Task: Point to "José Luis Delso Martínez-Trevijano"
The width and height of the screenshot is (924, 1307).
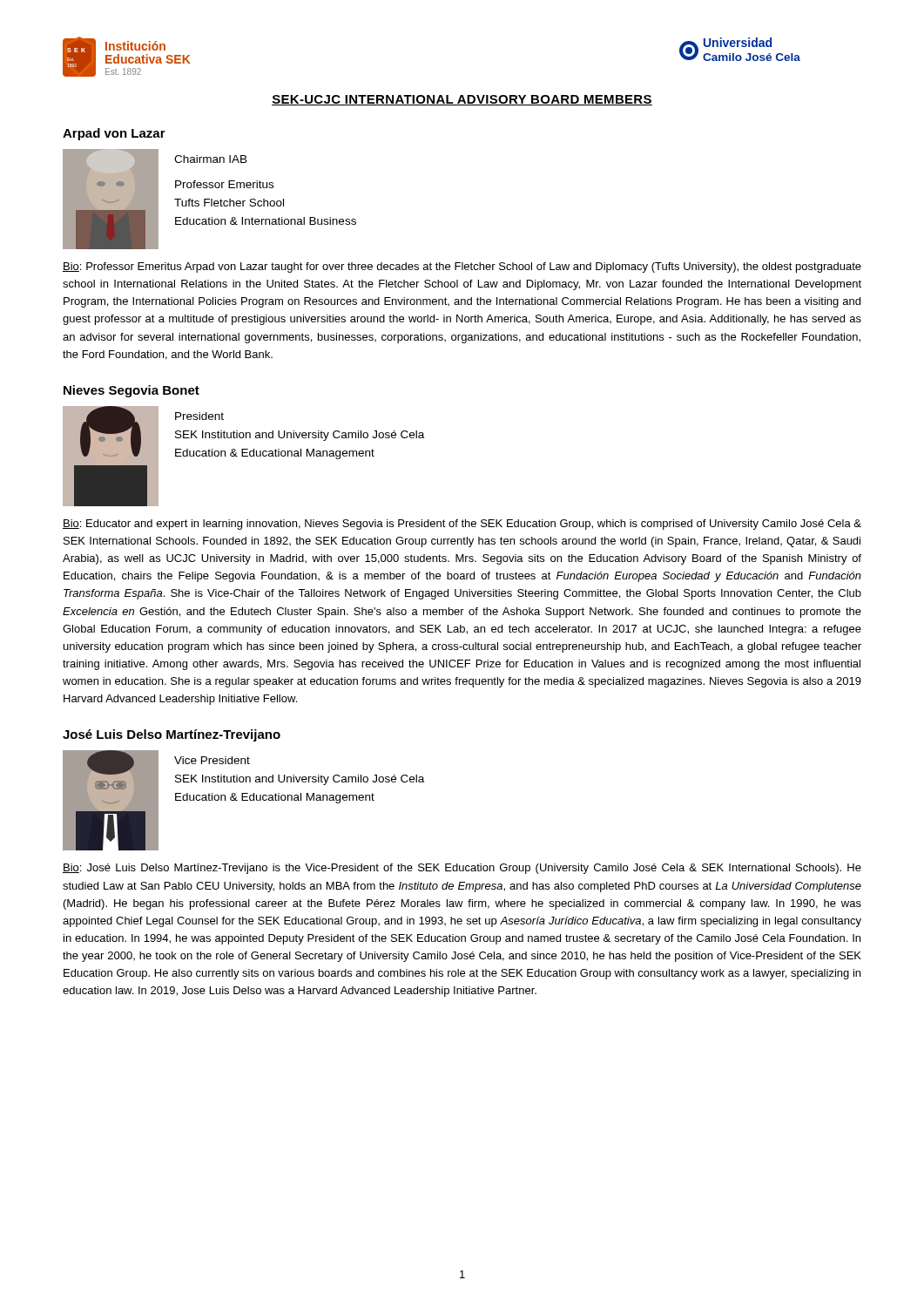Action: pyautogui.click(x=172, y=734)
